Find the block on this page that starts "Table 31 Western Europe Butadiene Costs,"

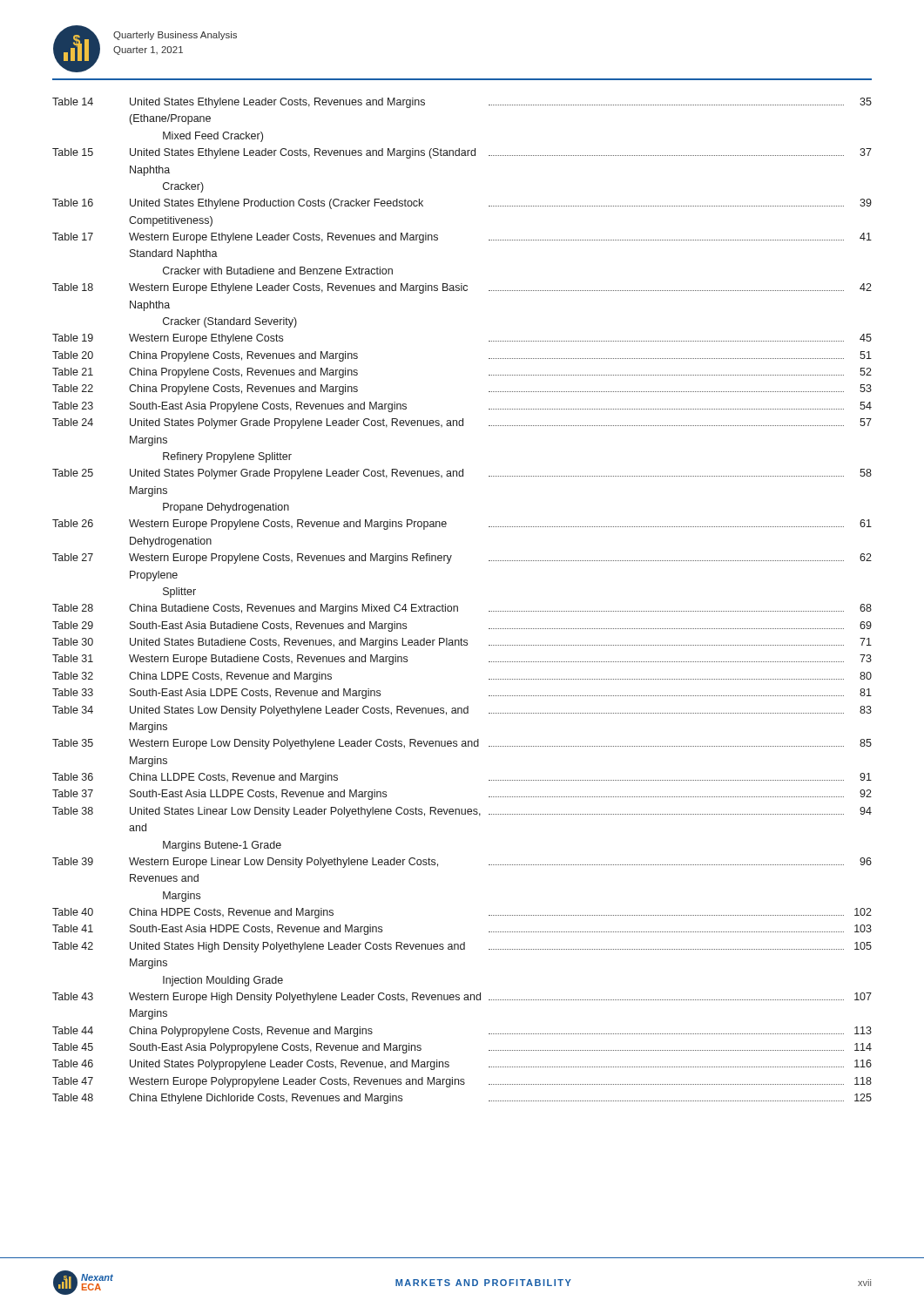pos(71,659)
